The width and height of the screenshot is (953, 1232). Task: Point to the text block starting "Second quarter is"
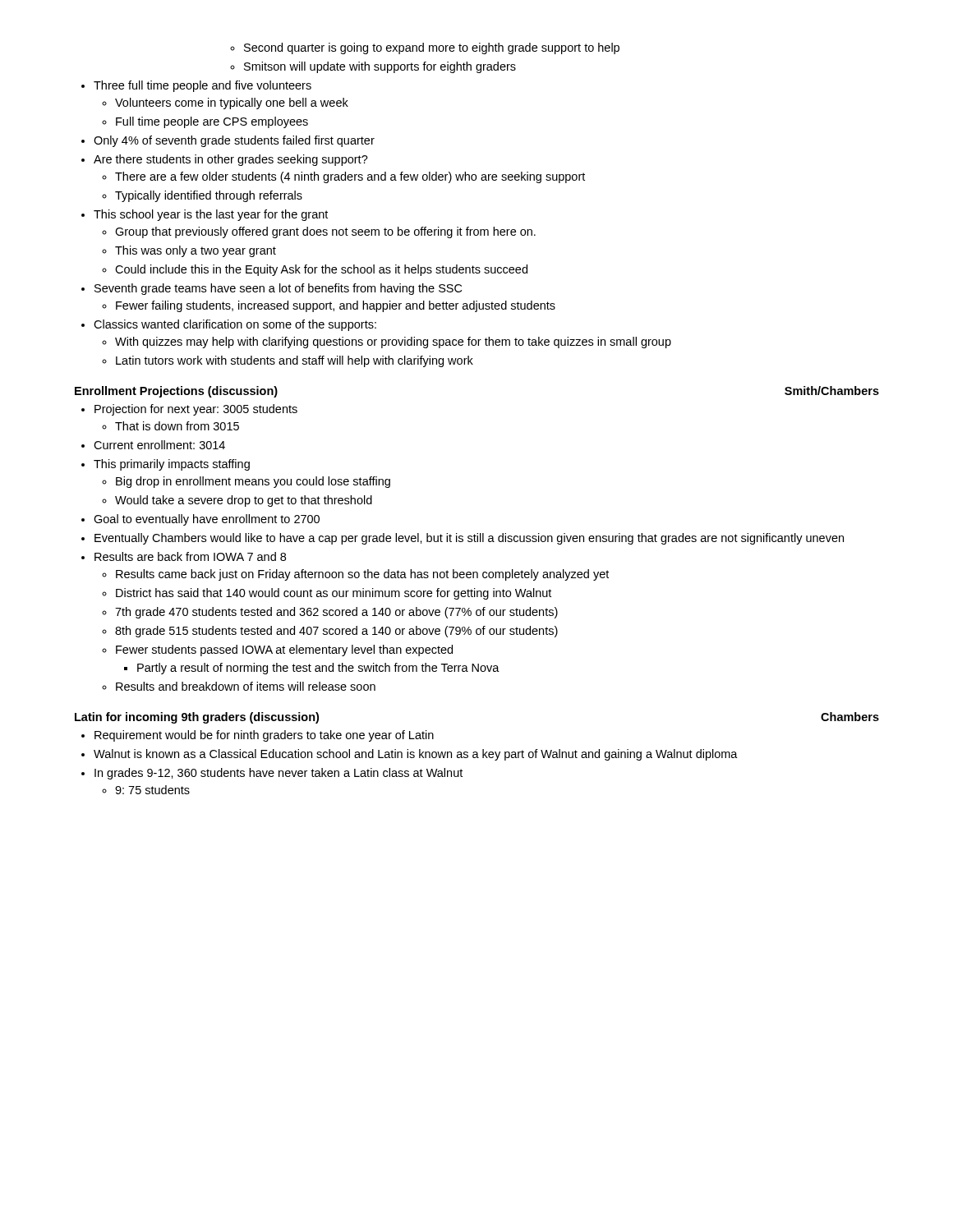point(476,58)
